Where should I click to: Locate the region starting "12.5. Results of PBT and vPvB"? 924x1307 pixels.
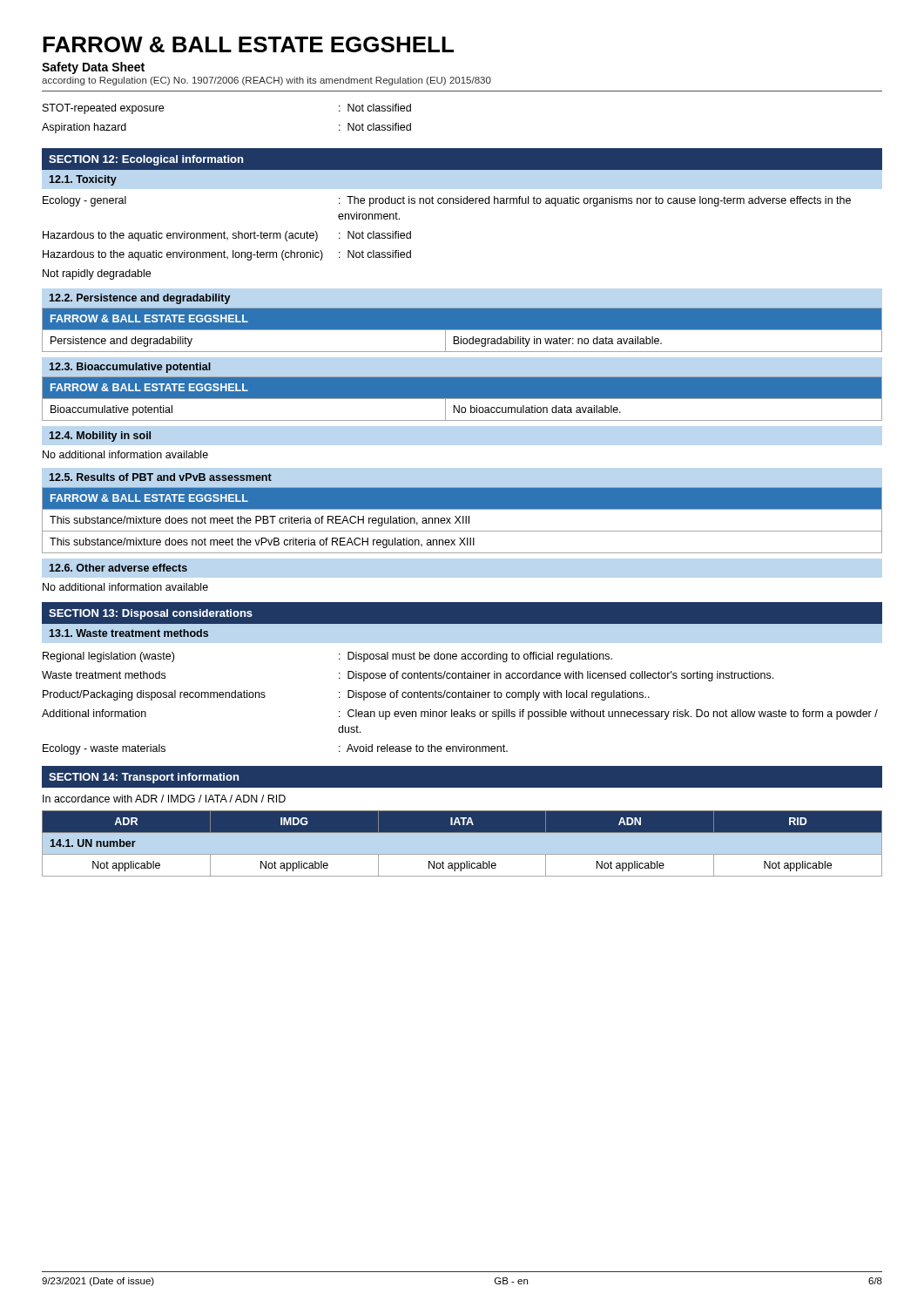coord(160,478)
